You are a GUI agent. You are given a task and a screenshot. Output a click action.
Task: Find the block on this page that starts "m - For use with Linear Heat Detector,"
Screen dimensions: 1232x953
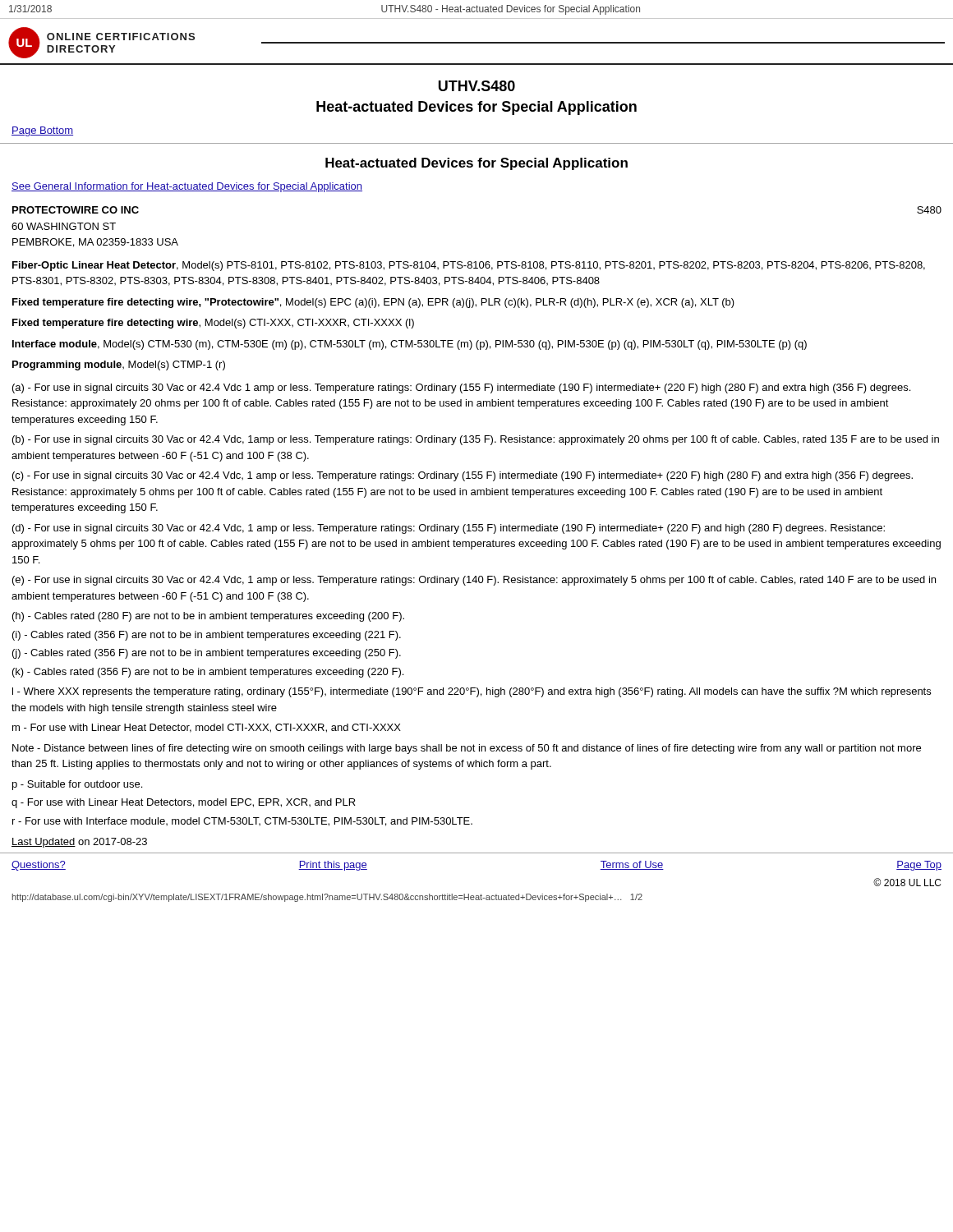206,728
